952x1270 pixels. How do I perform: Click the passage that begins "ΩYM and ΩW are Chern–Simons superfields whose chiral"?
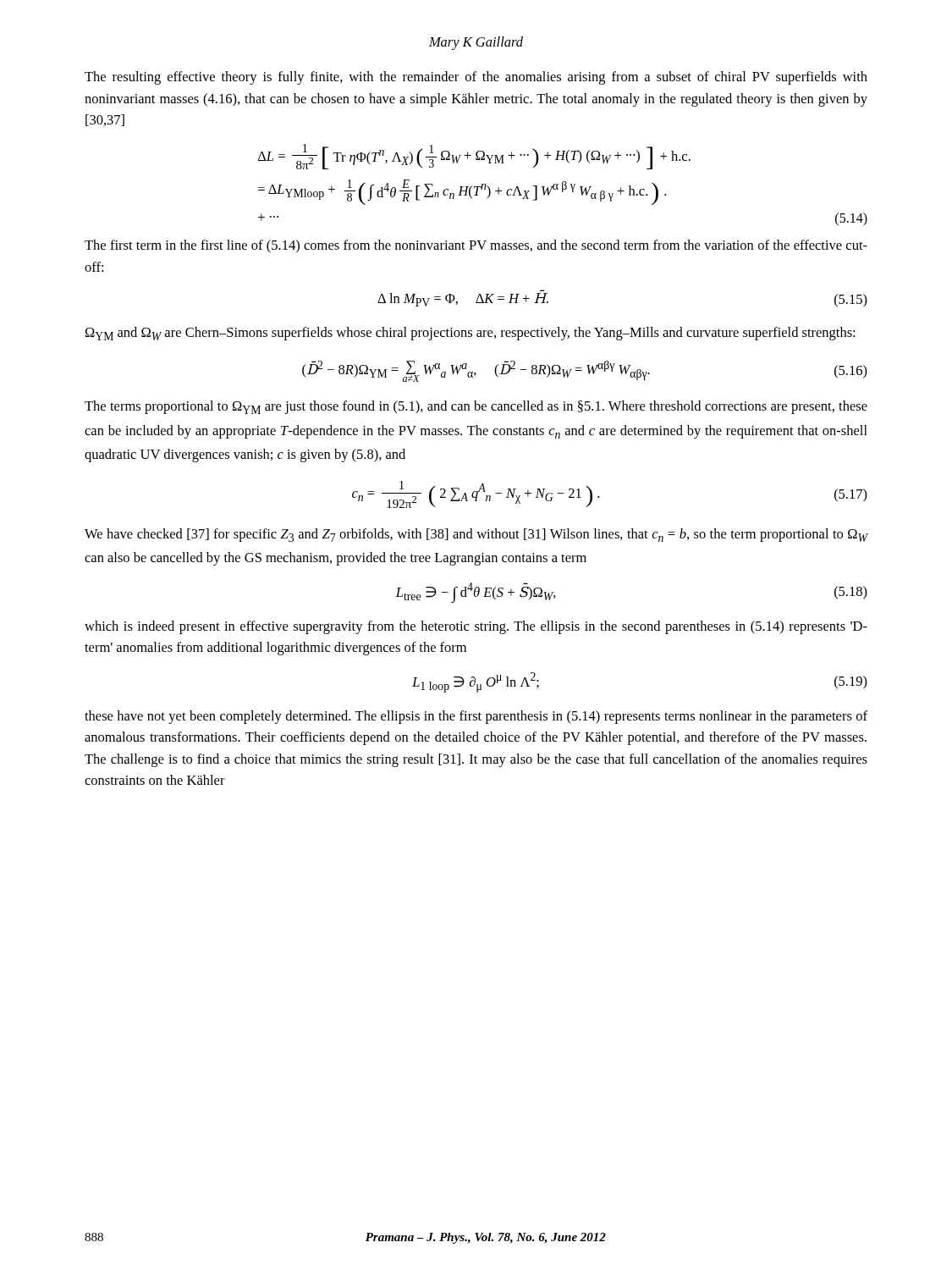coord(476,334)
